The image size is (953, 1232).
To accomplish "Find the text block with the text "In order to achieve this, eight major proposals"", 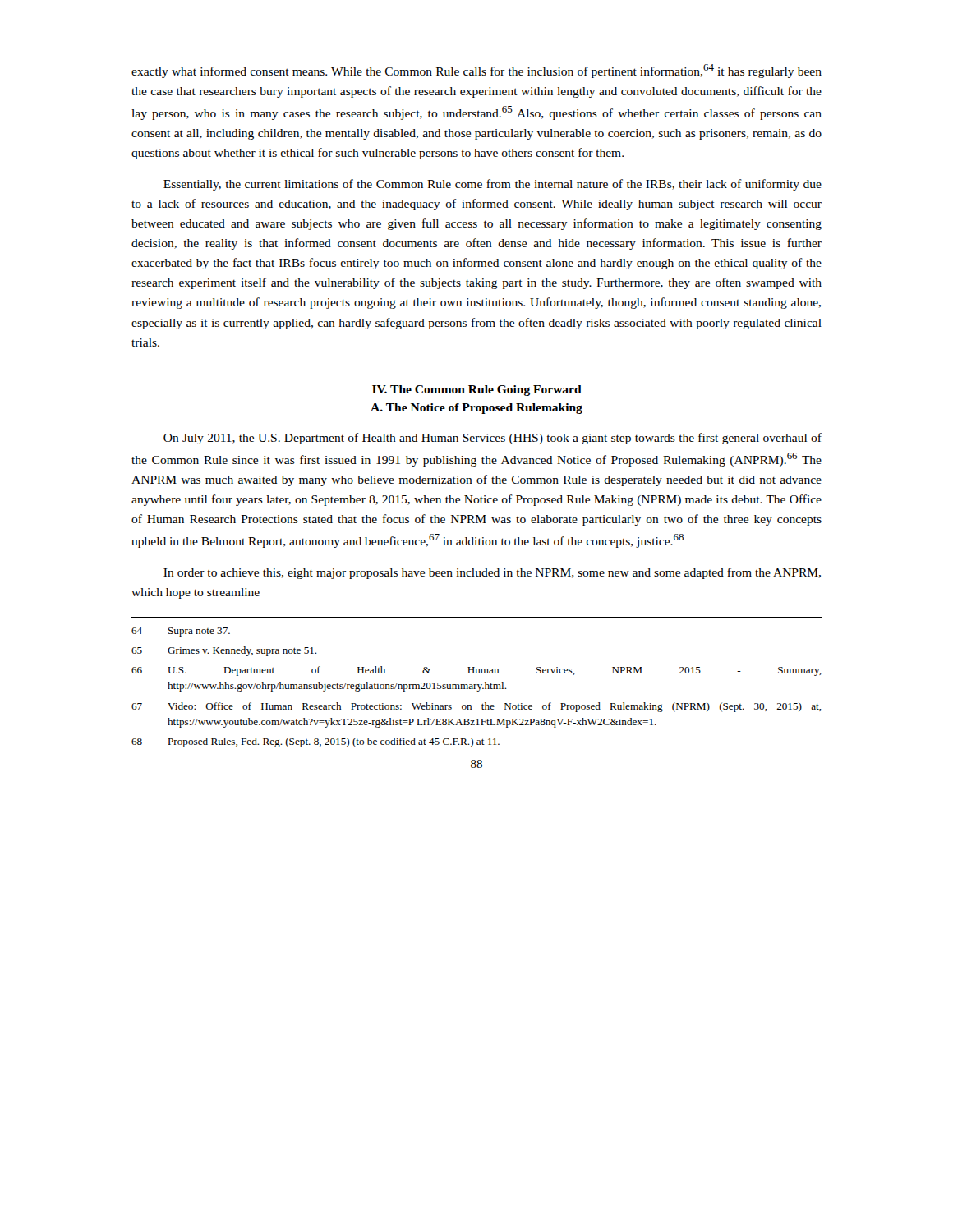I will [476, 582].
